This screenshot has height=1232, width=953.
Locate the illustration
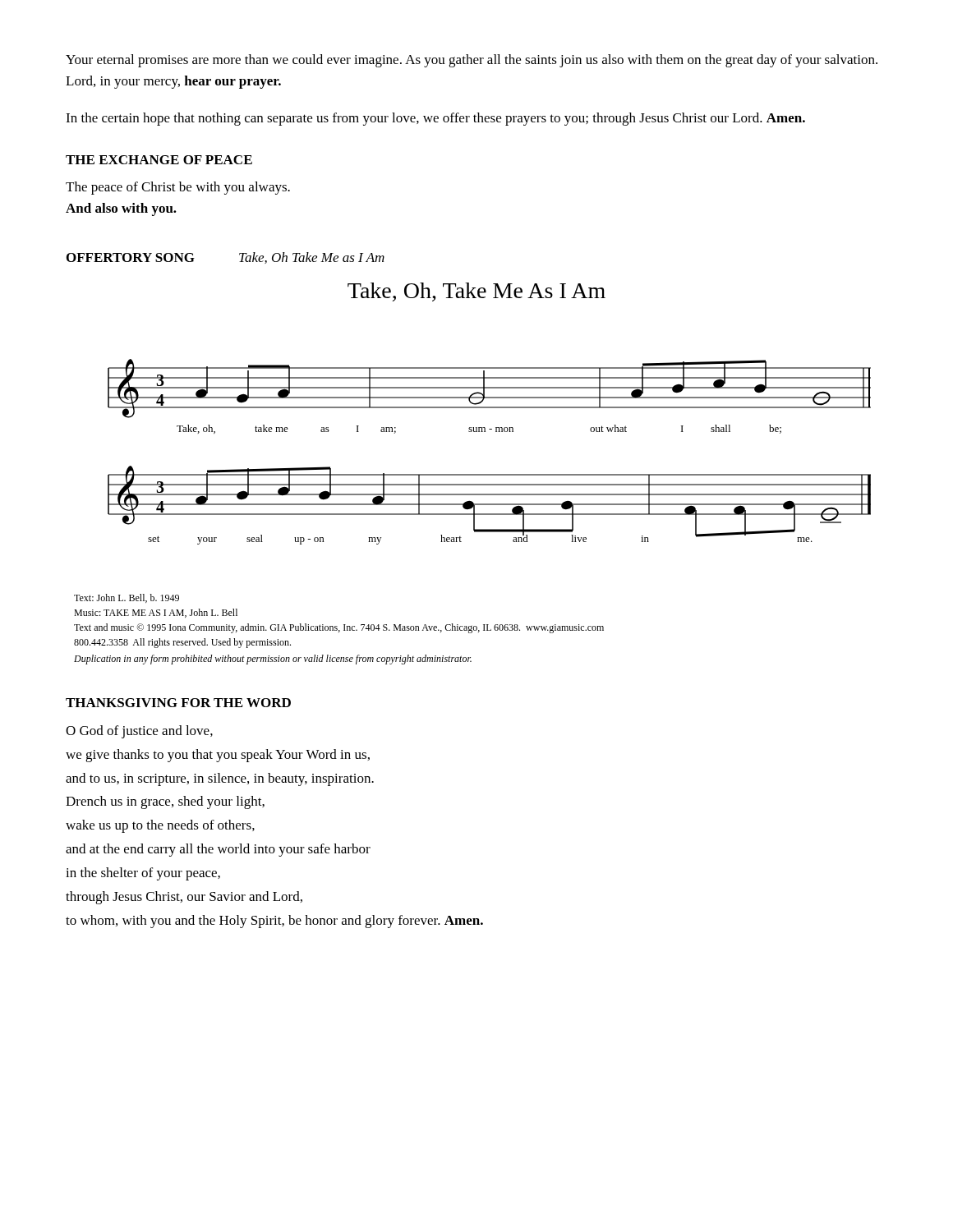476,452
